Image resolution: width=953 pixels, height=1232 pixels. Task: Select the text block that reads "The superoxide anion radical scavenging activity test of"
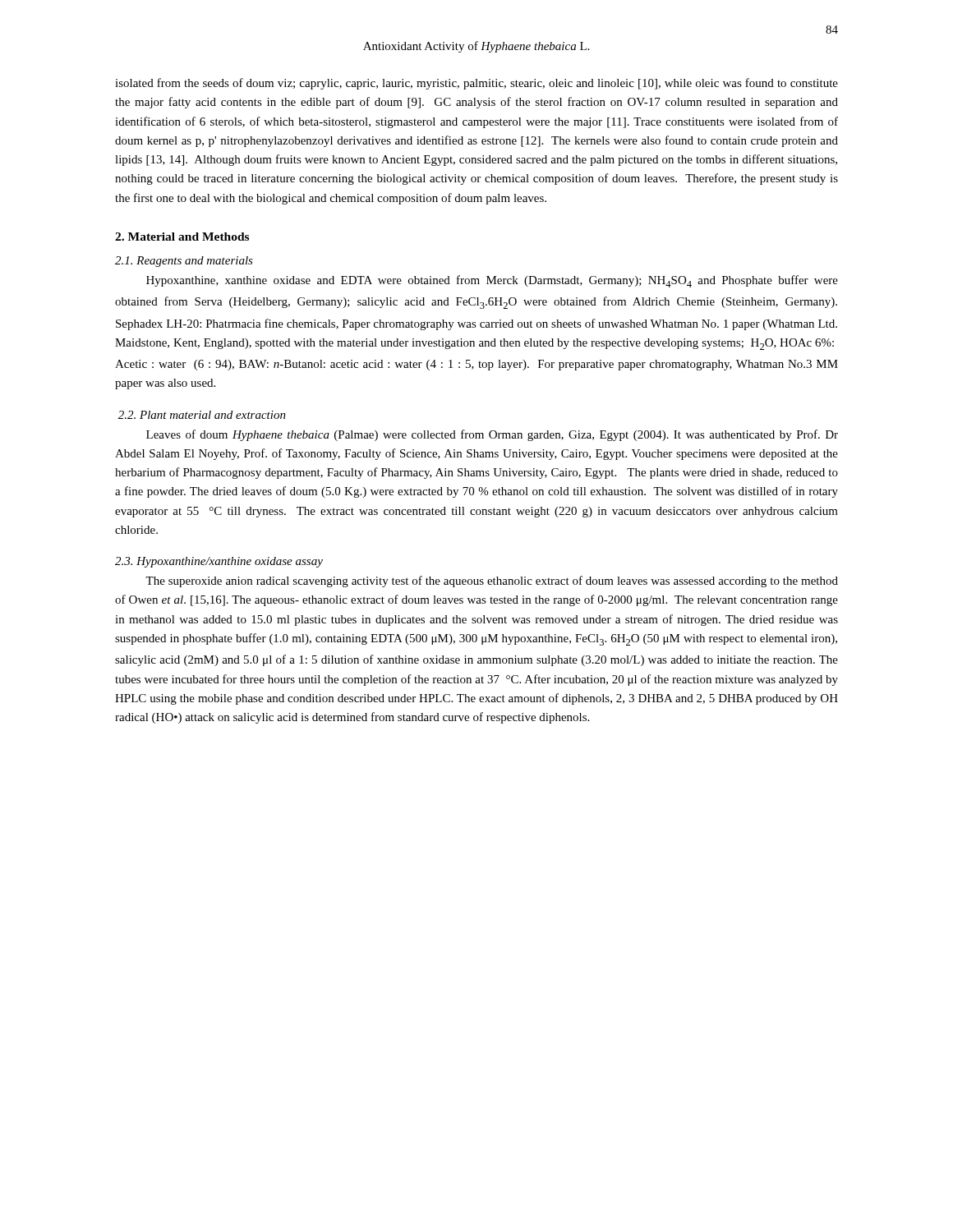476,649
